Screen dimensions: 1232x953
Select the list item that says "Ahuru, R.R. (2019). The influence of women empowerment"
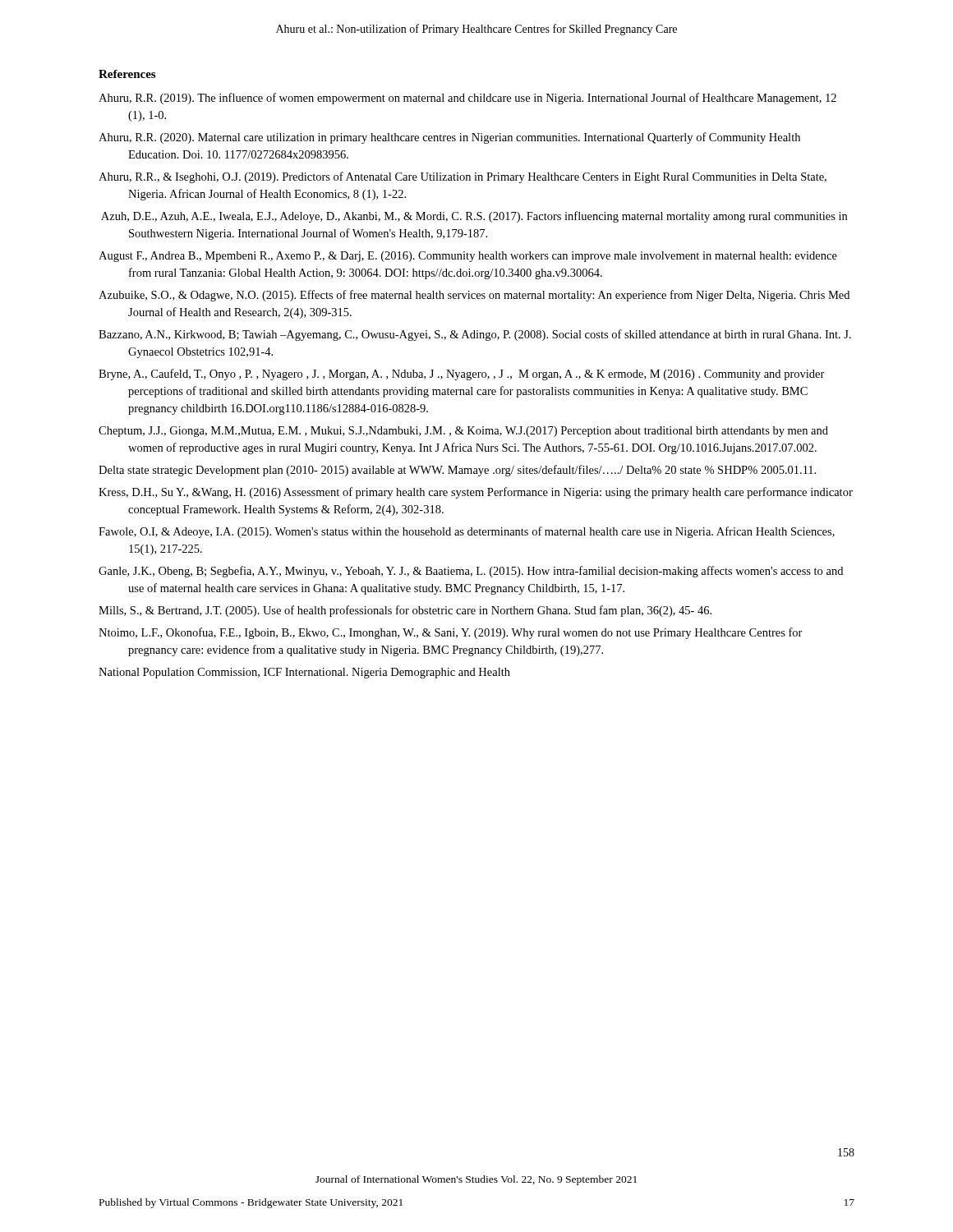point(468,106)
